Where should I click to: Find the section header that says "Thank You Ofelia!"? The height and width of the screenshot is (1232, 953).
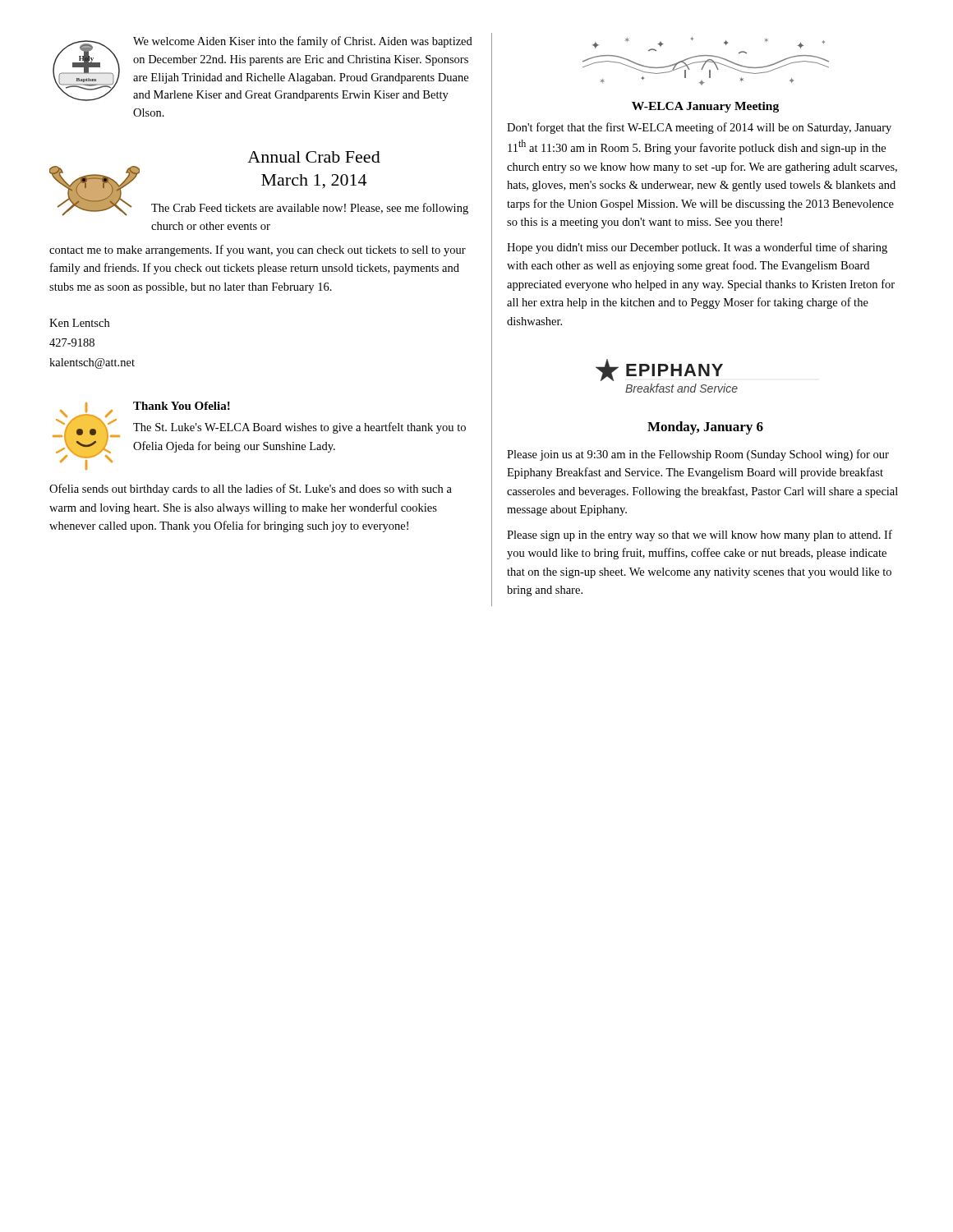coord(182,406)
